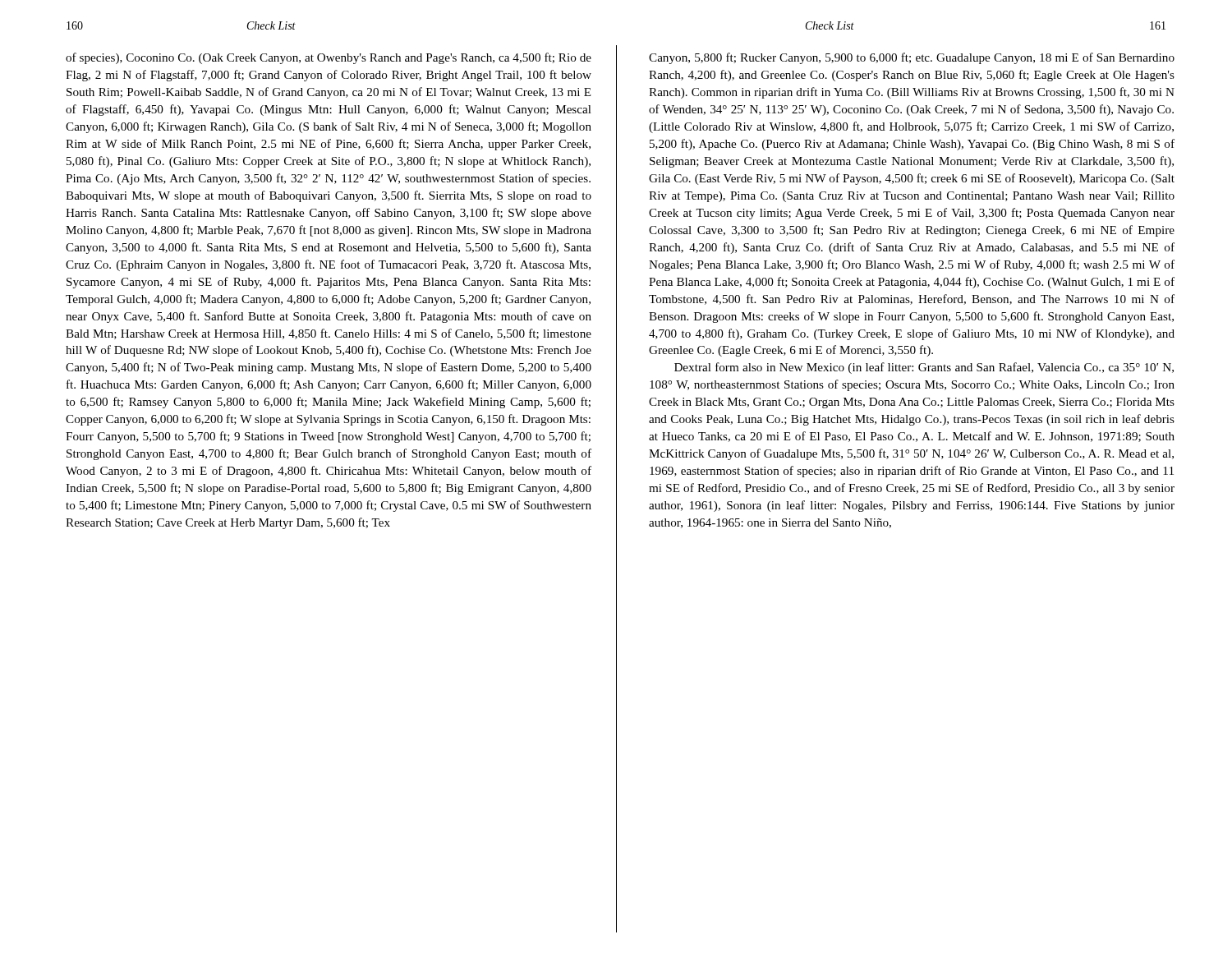This screenshot has height=953, width=1232.
Task: Find the region starting "of species), Coconino Co. (Oak Creek"
Action: tap(329, 290)
